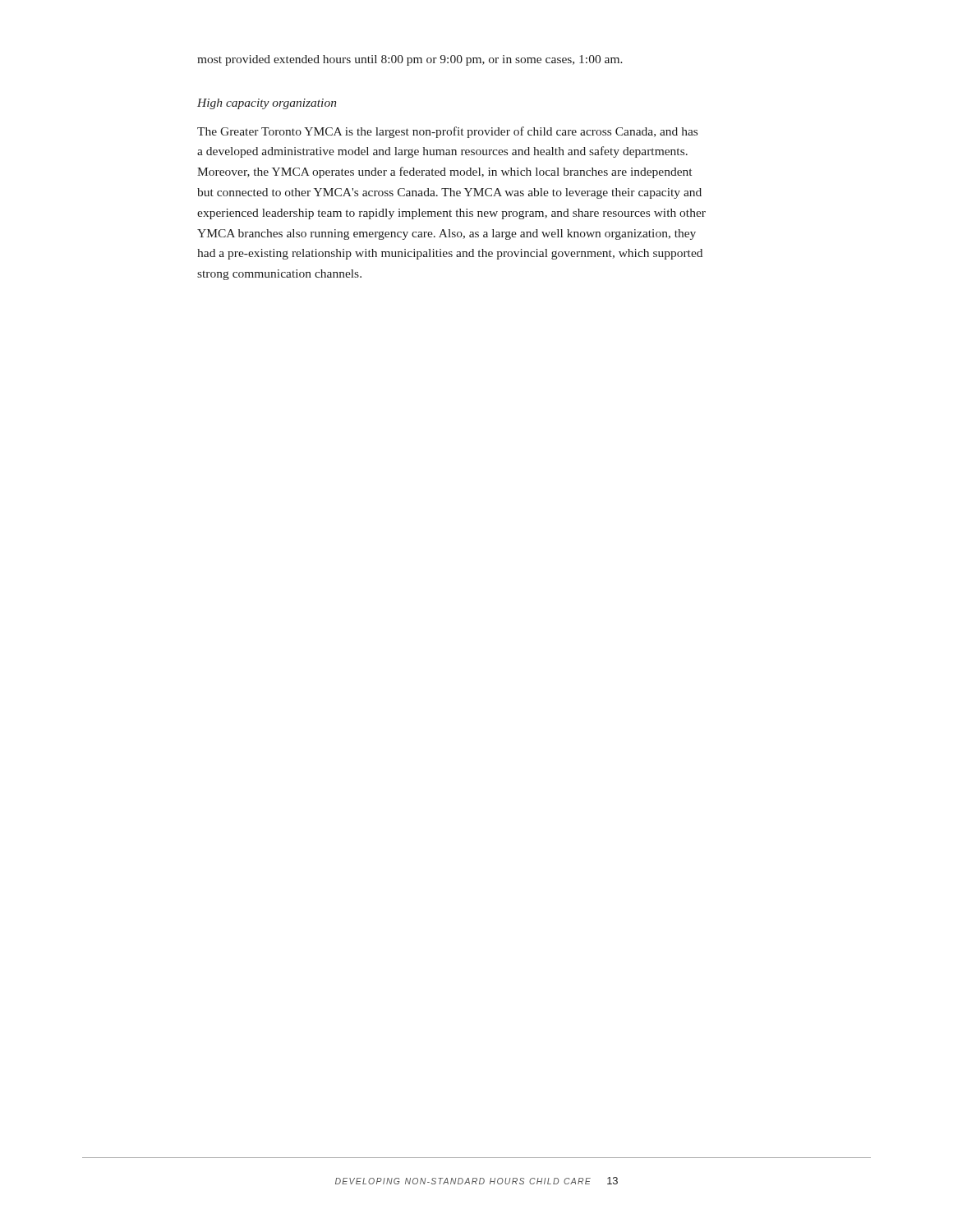Navigate to the block starting "The Greater Toronto YMCA is the largest non-profit"
Viewport: 953px width, 1232px height.
tap(451, 202)
